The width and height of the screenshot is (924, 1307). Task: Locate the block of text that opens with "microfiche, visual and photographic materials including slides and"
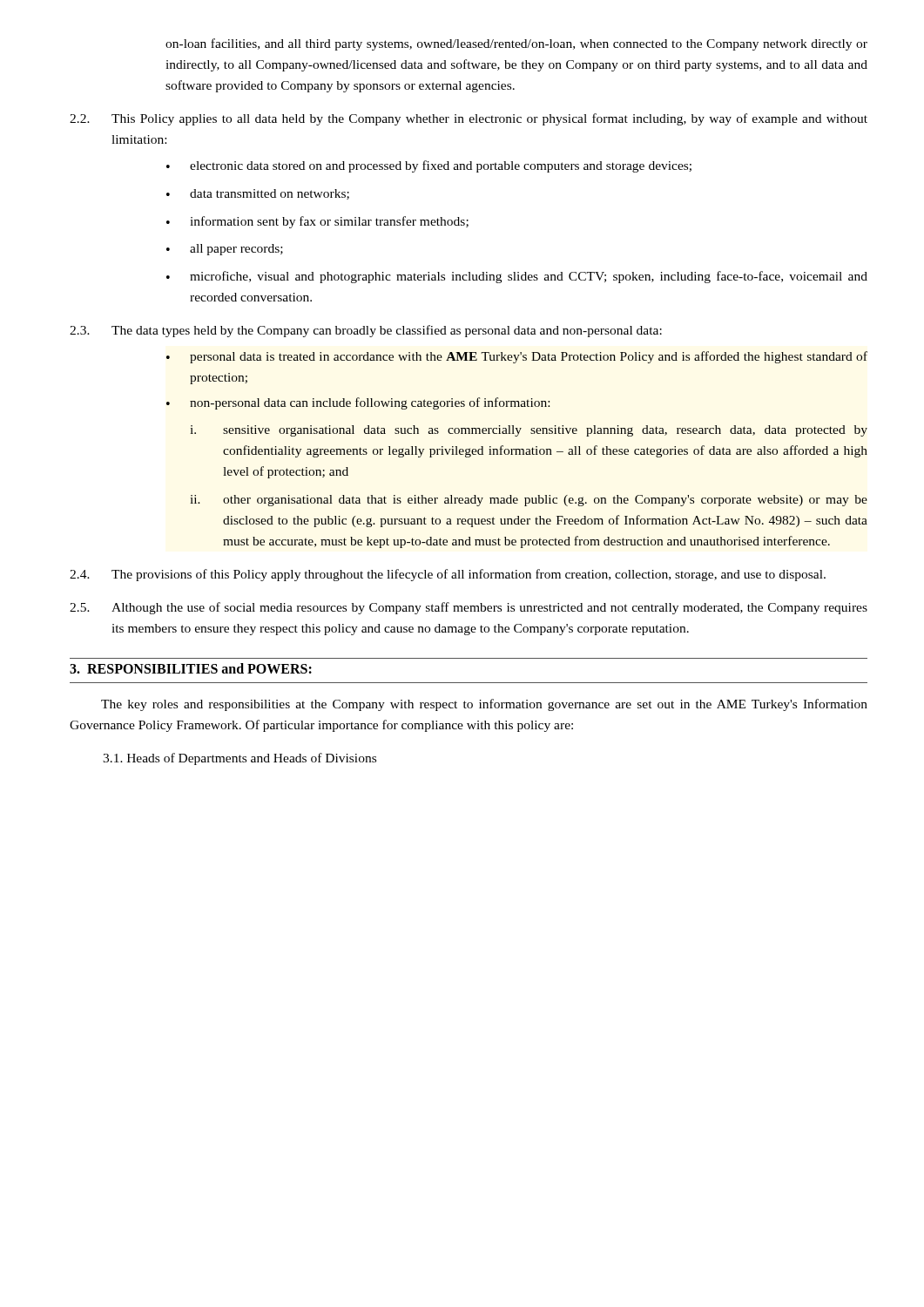(x=516, y=287)
